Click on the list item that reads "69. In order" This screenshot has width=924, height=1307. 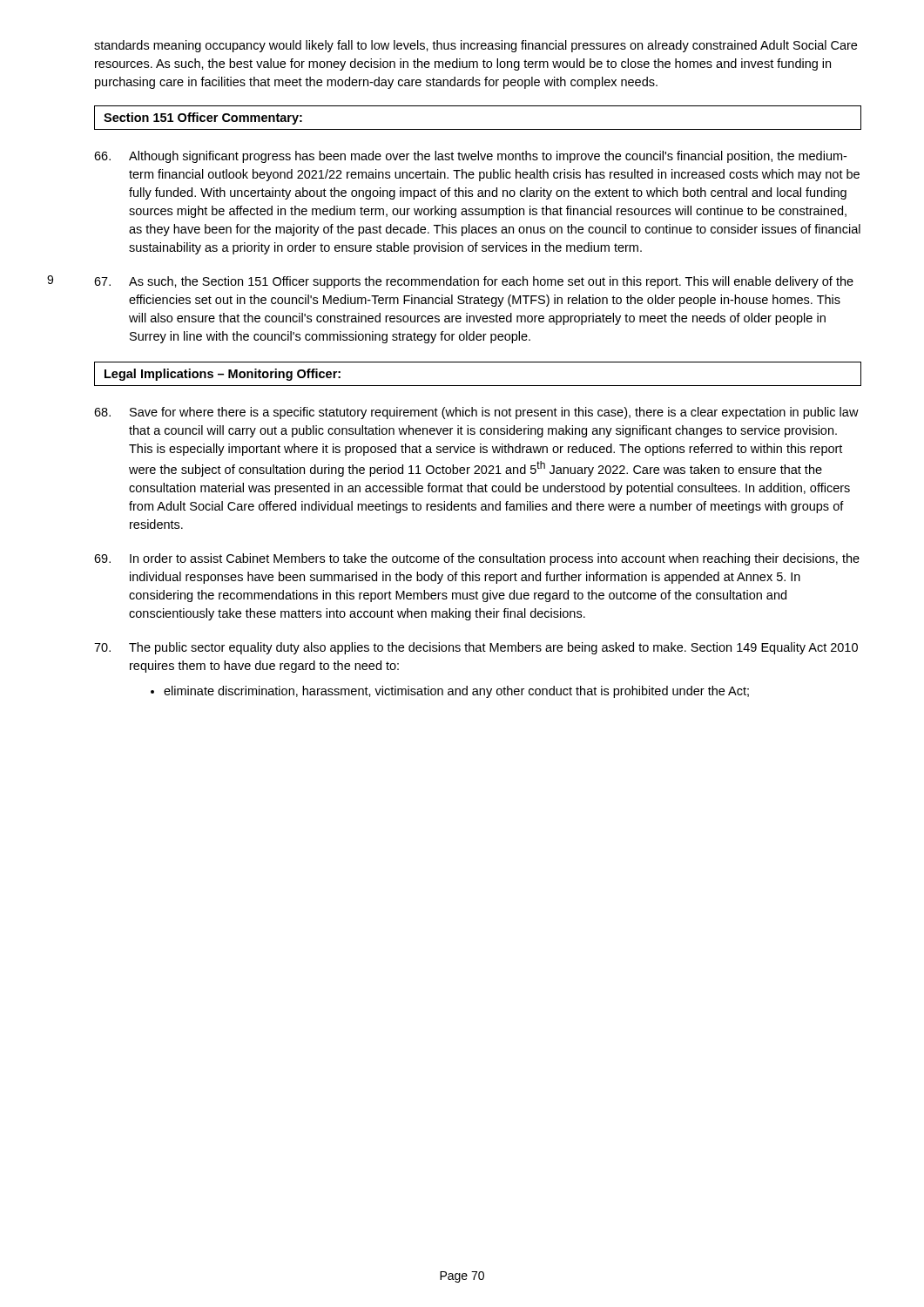click(x=478, y=587)
